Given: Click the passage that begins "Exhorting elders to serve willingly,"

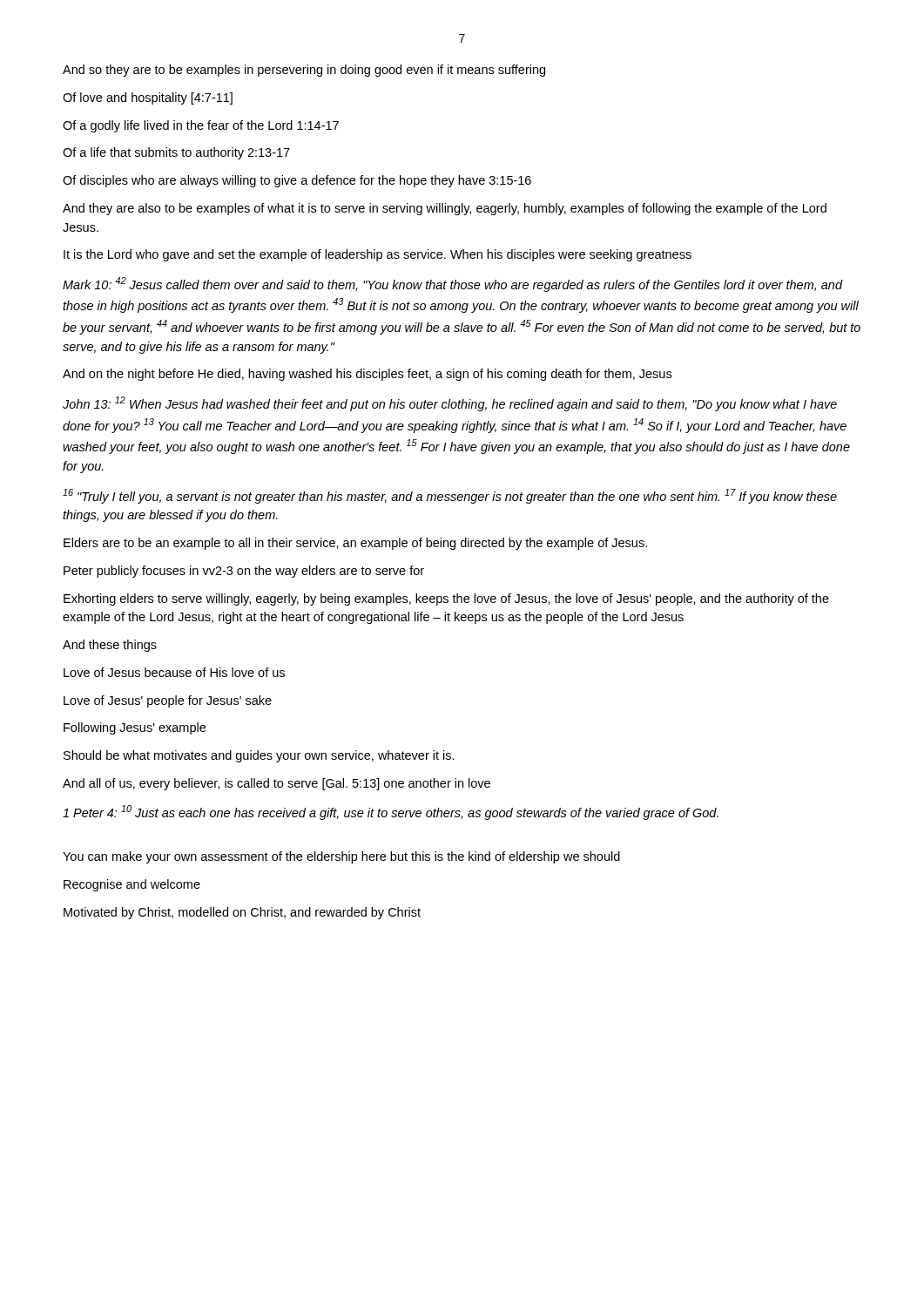Looking at the screenshot, I should tap(446, 608).
